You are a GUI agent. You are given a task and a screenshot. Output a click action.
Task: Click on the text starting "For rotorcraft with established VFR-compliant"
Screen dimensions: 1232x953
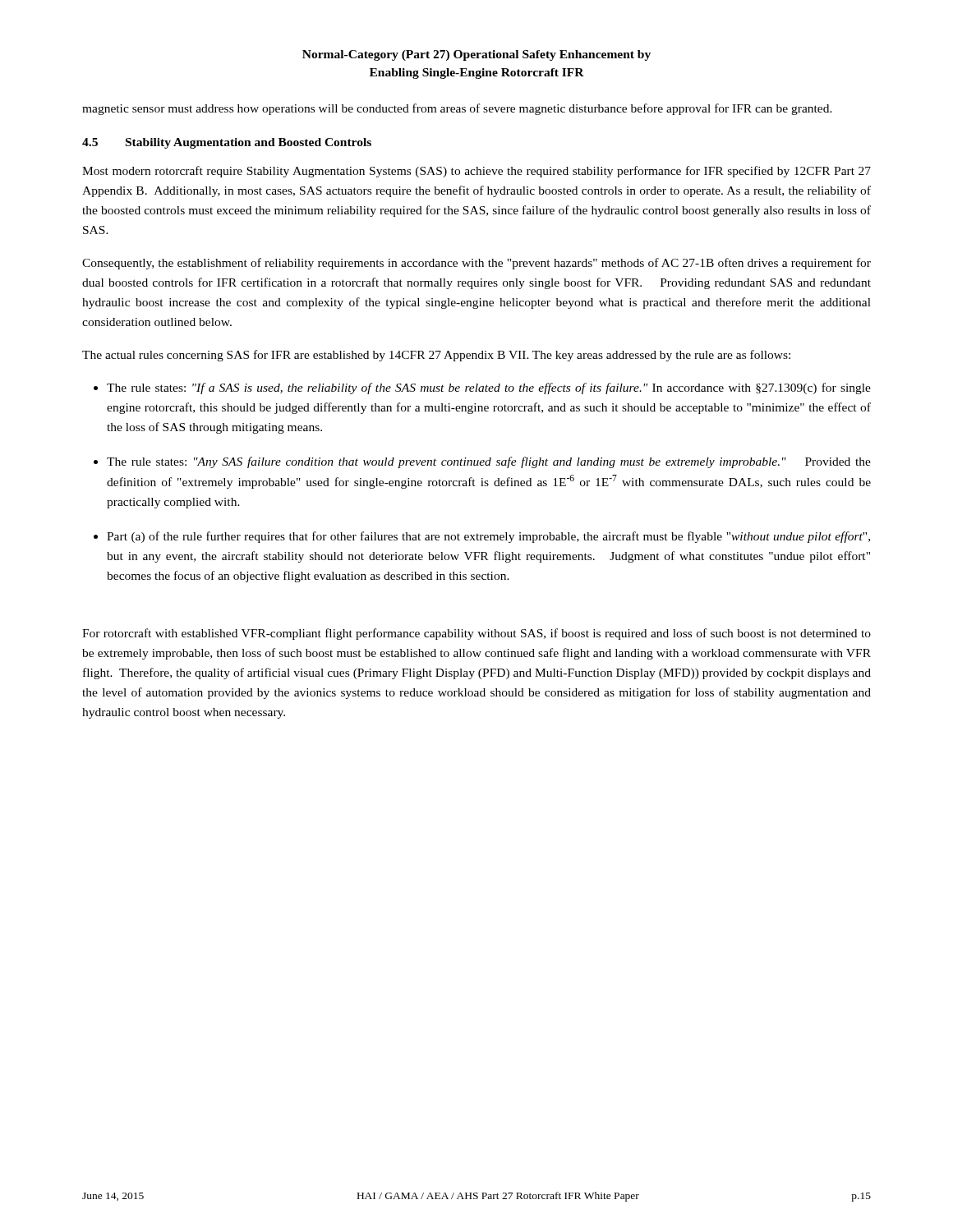tap(476, 673)
